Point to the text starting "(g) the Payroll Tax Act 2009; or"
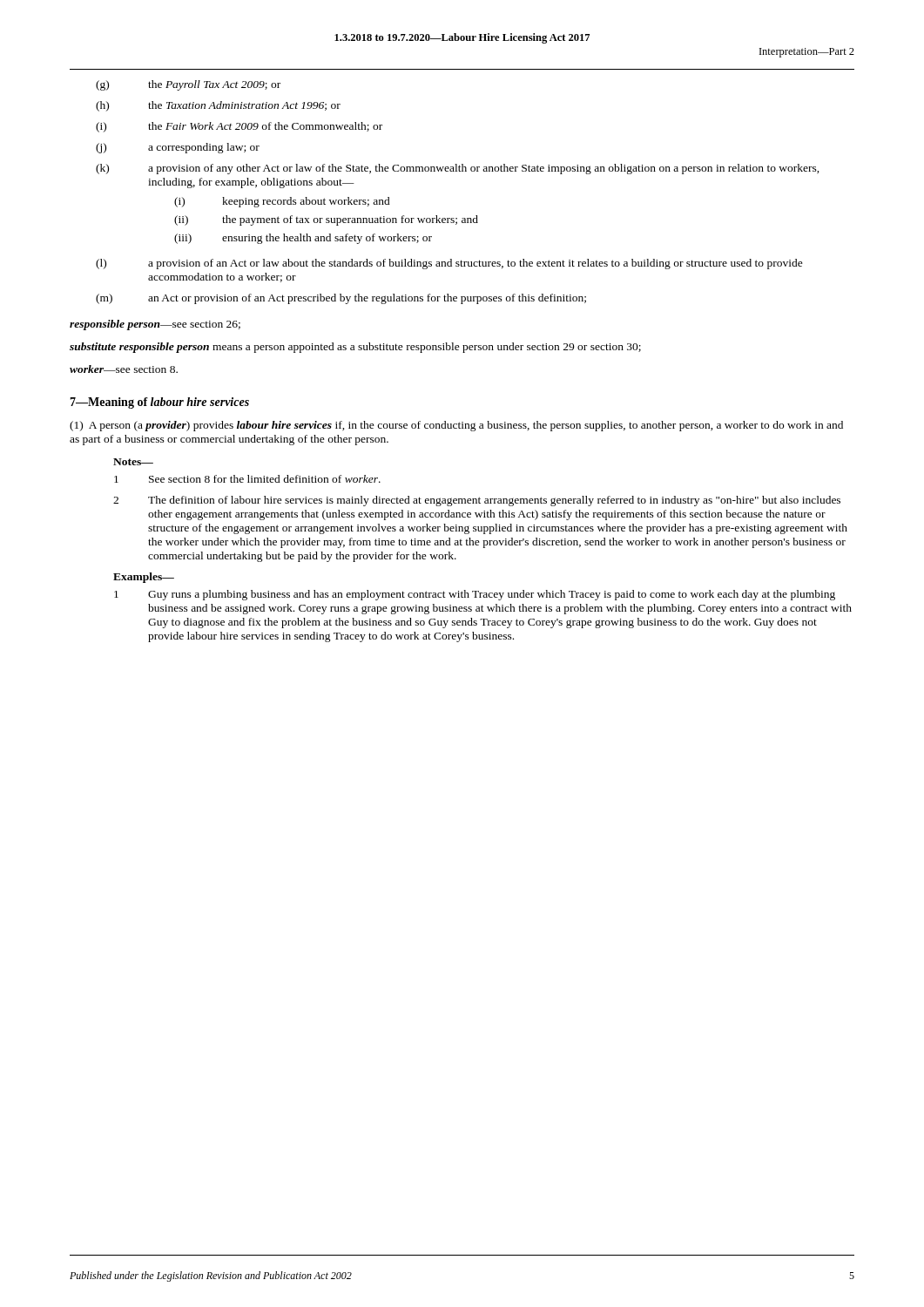 point(188,85)
